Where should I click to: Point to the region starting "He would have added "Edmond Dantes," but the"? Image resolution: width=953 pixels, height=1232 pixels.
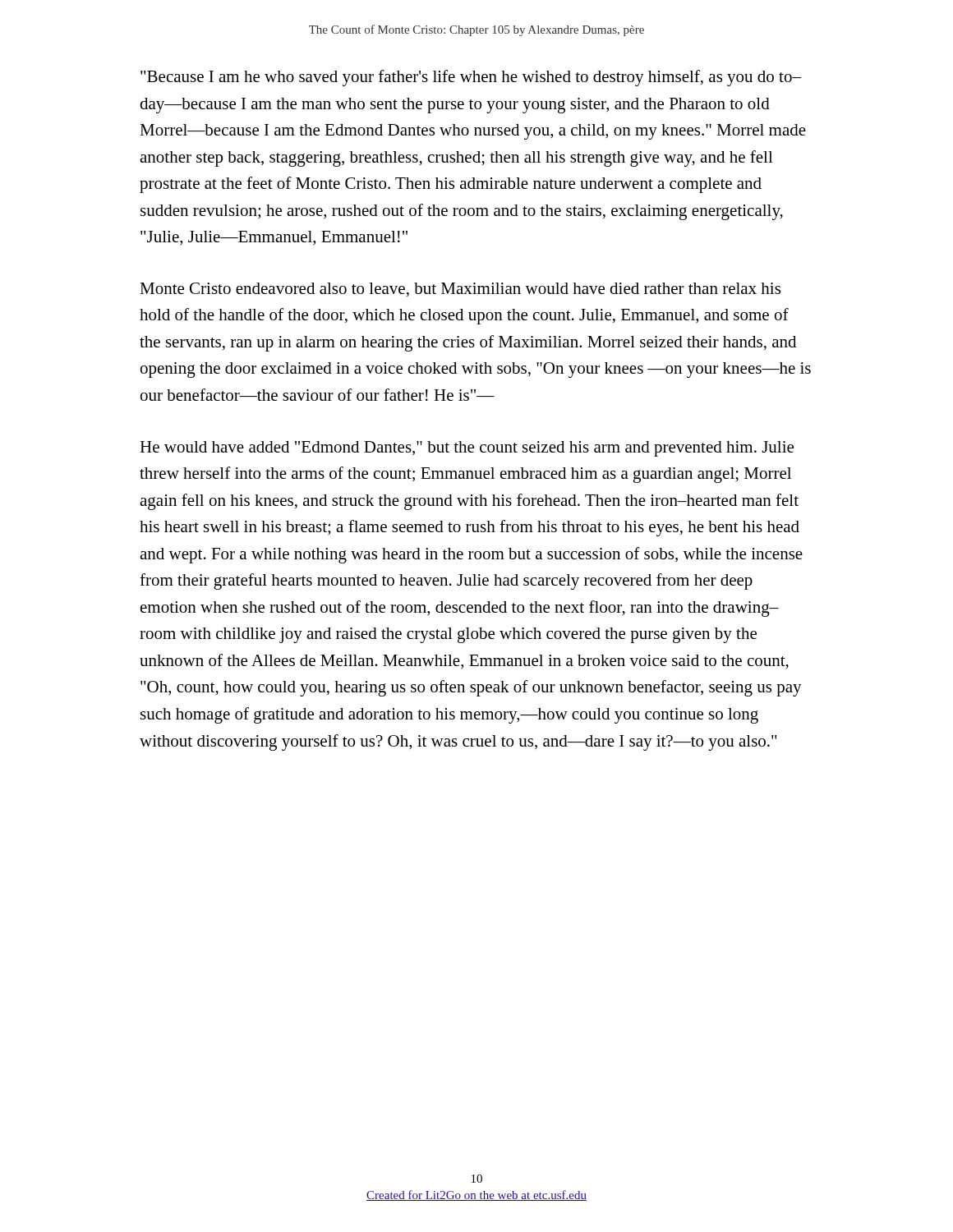coord(471,594)
